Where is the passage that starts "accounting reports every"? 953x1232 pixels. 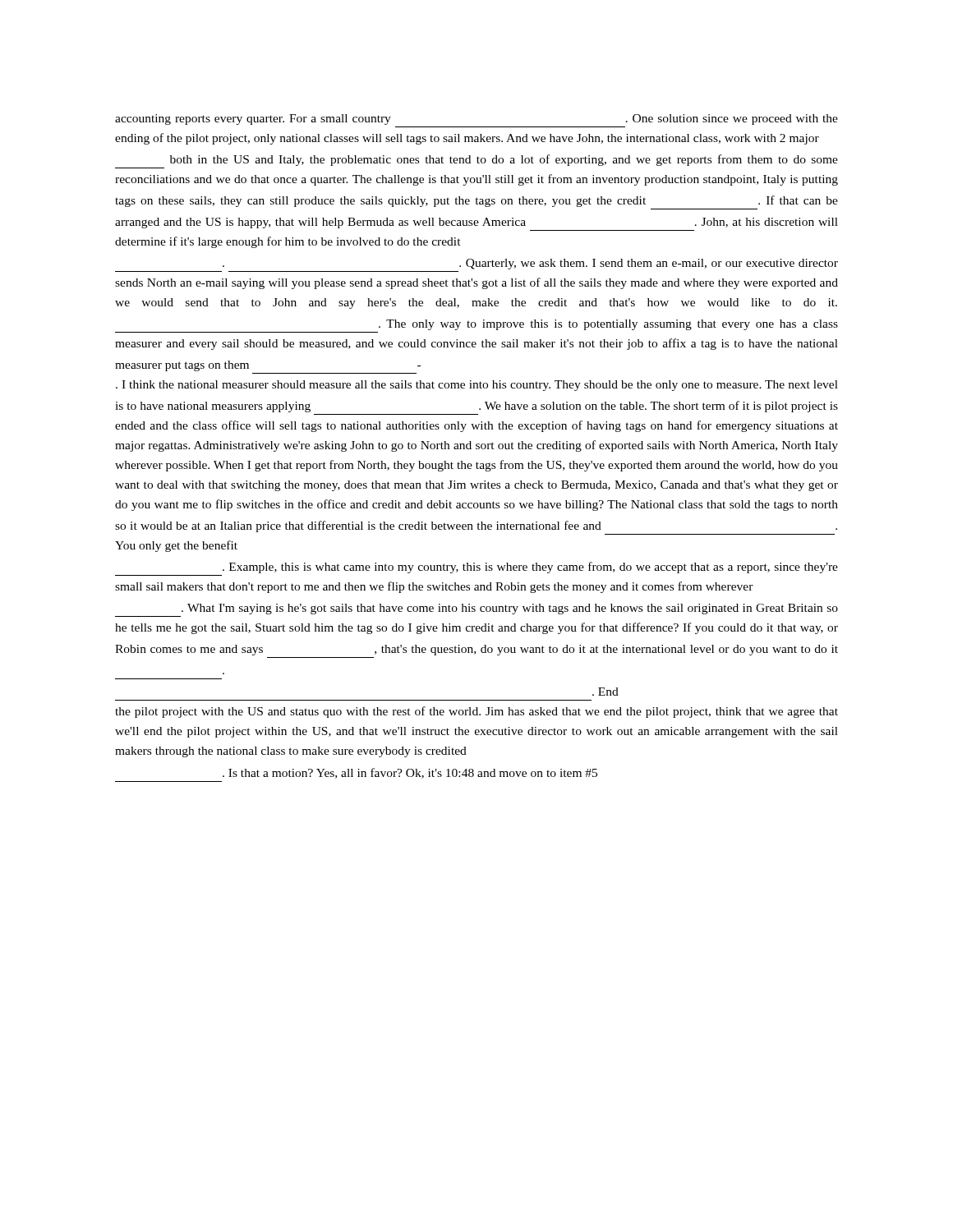(476, 444)
